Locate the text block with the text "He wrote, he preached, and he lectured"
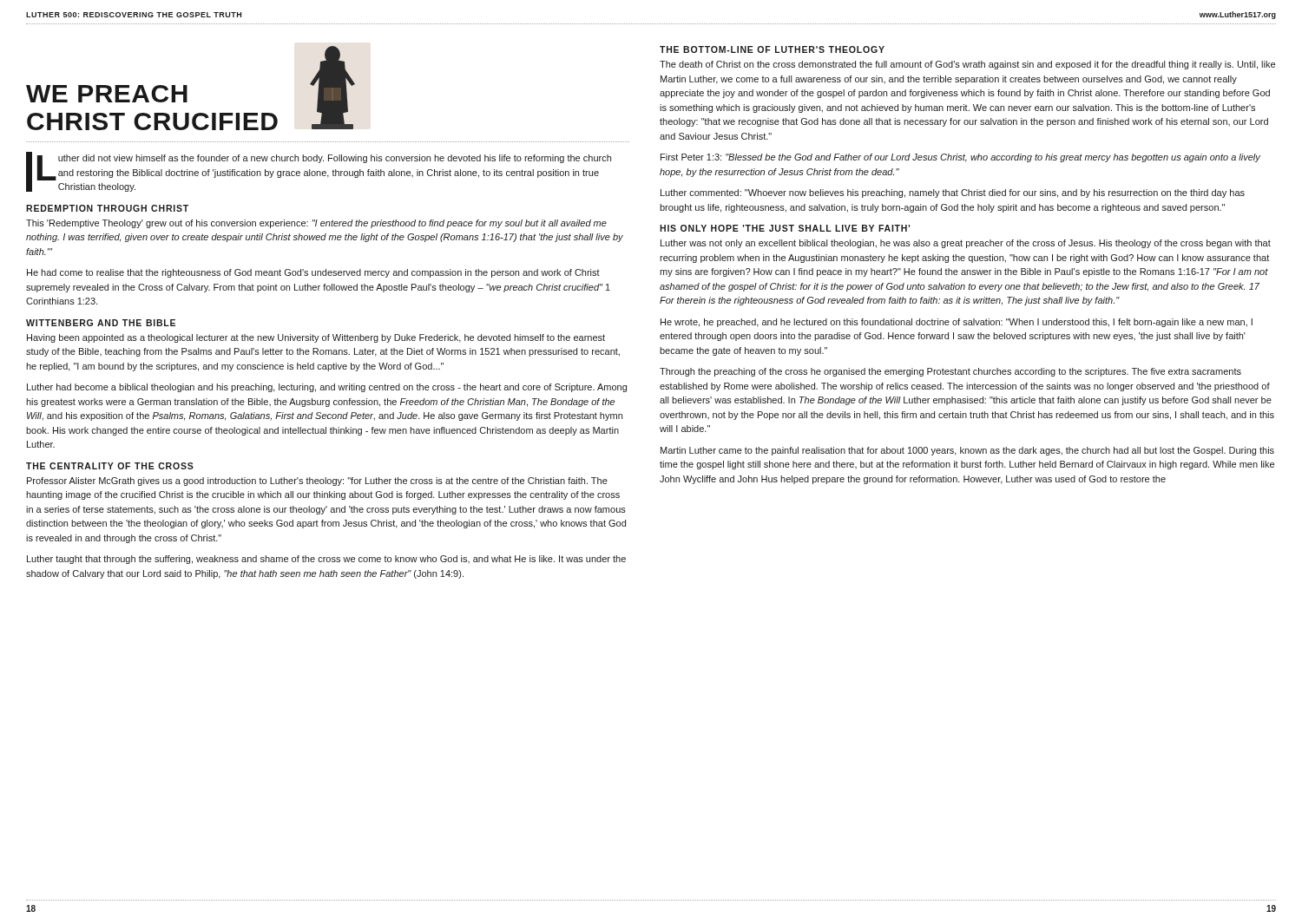The width and height of the screenshot is (1302, 924). 957,336
